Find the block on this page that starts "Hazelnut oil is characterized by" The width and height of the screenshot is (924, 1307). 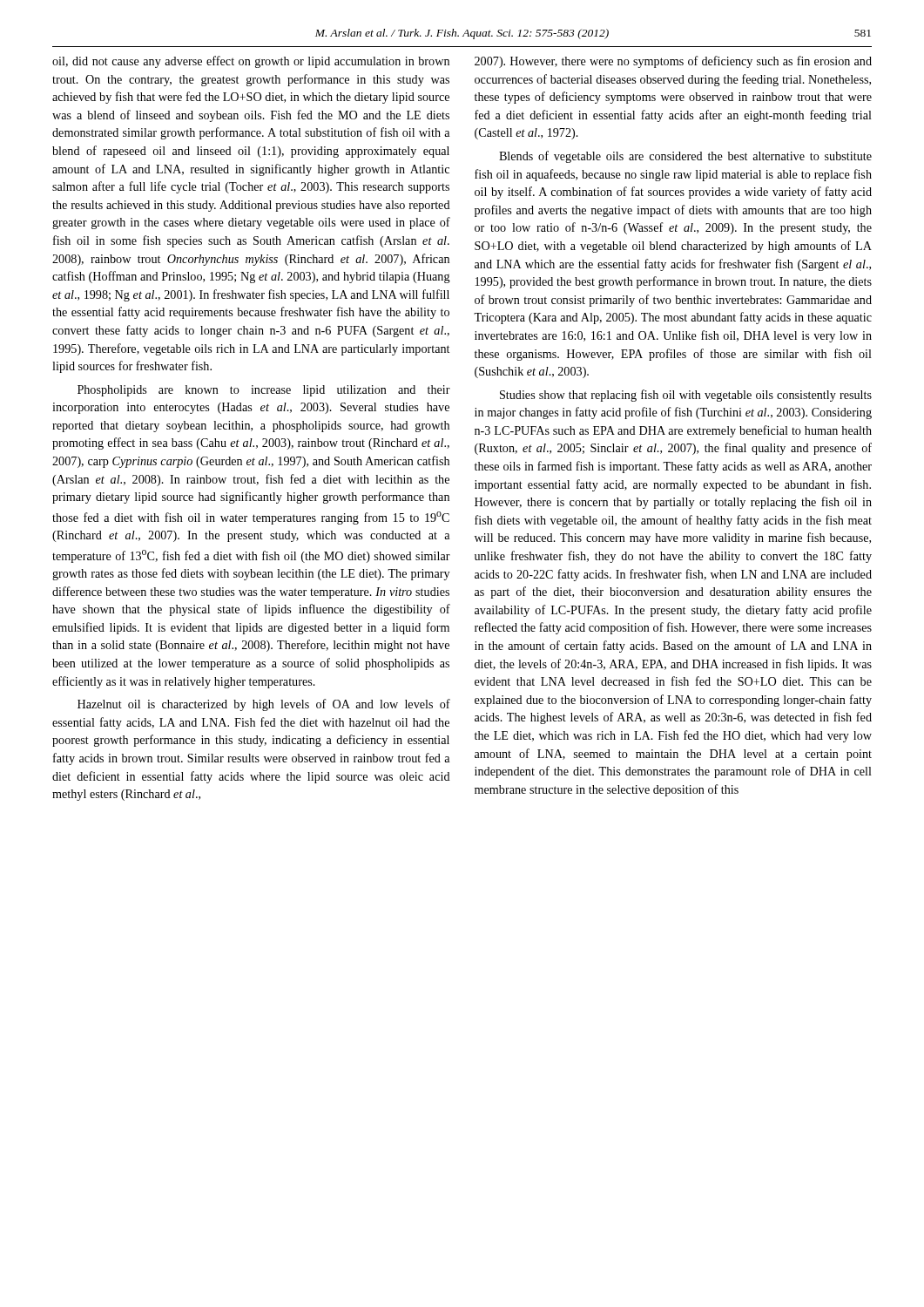click(x=251, y=749)
